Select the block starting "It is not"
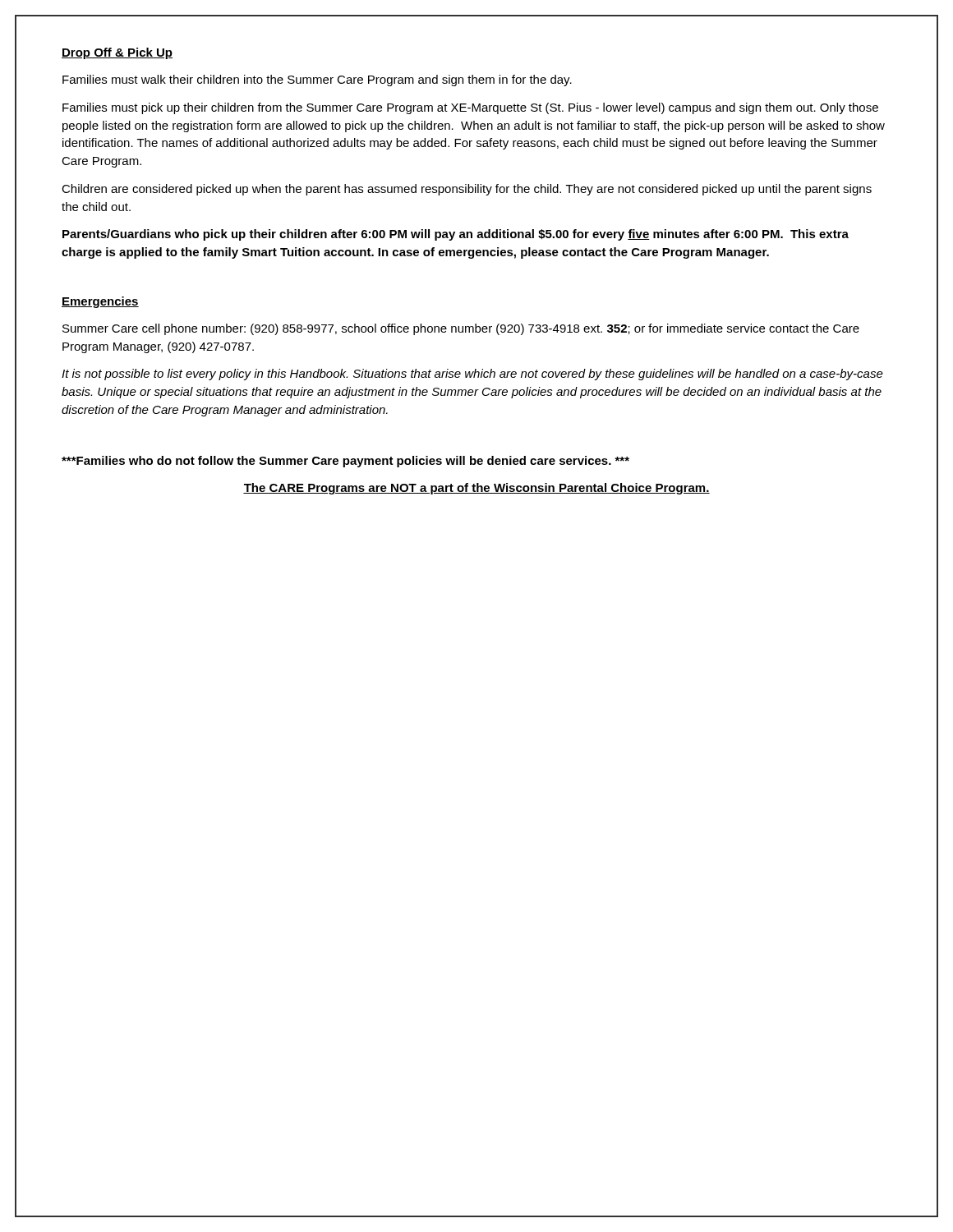Image resolution: width=953 pixels, height=1232 pixels. pyautogui.click(x=476, y=392)
